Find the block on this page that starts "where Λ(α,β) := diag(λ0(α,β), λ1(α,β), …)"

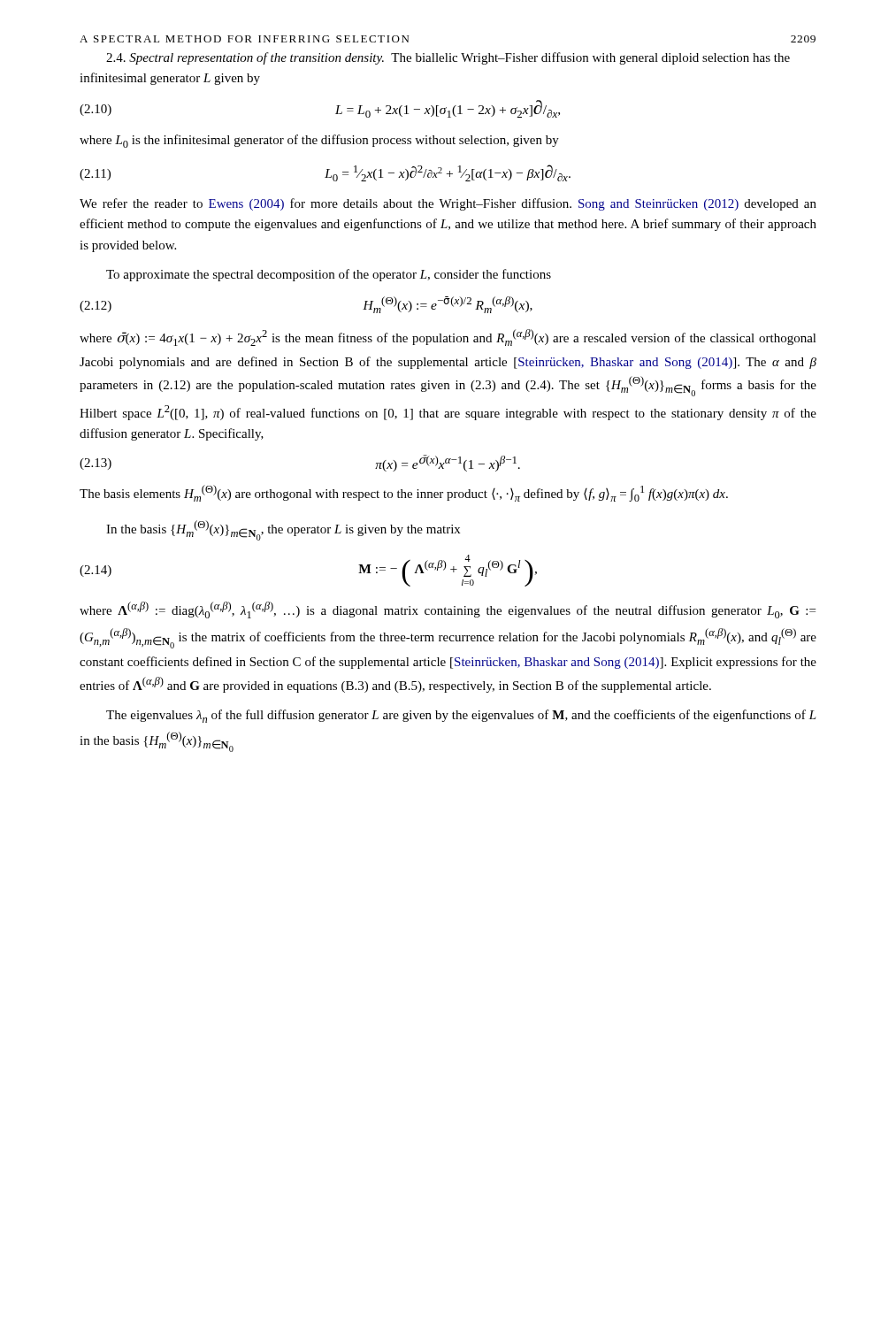[448, 646]
